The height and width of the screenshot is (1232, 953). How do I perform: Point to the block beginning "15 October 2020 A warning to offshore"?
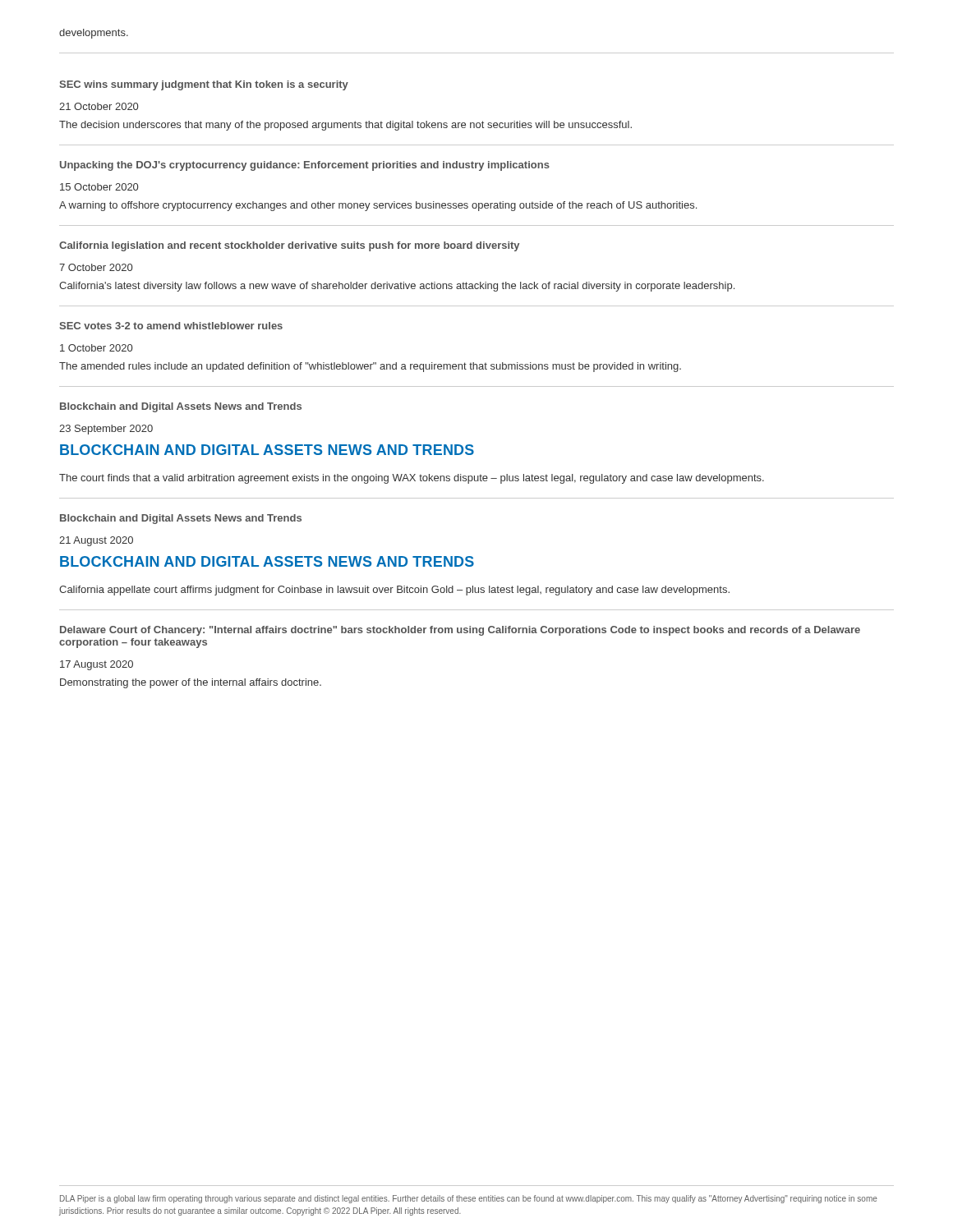click(x=476, y=195)
